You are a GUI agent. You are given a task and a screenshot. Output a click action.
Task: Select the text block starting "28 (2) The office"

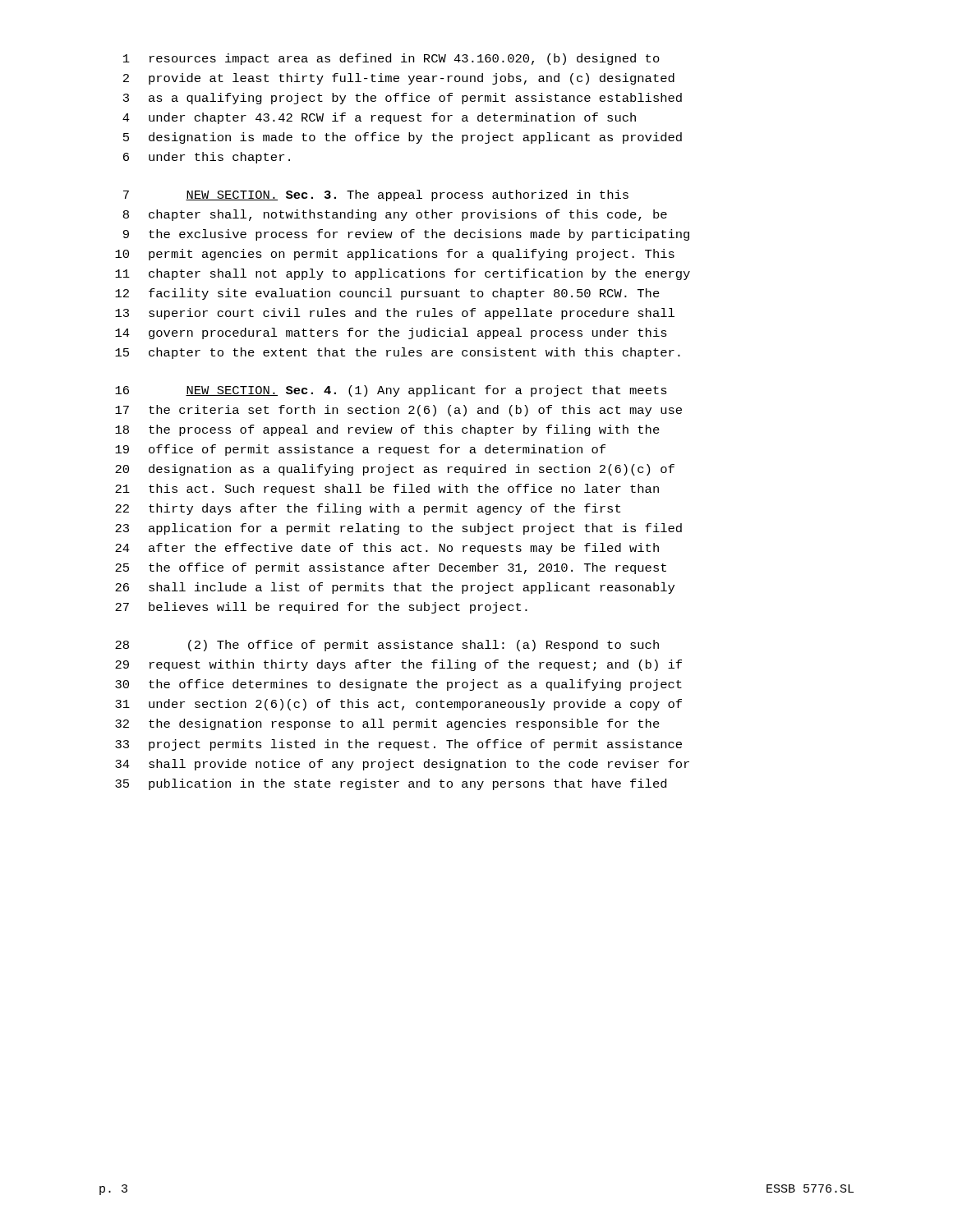click(x=476, y=715)
